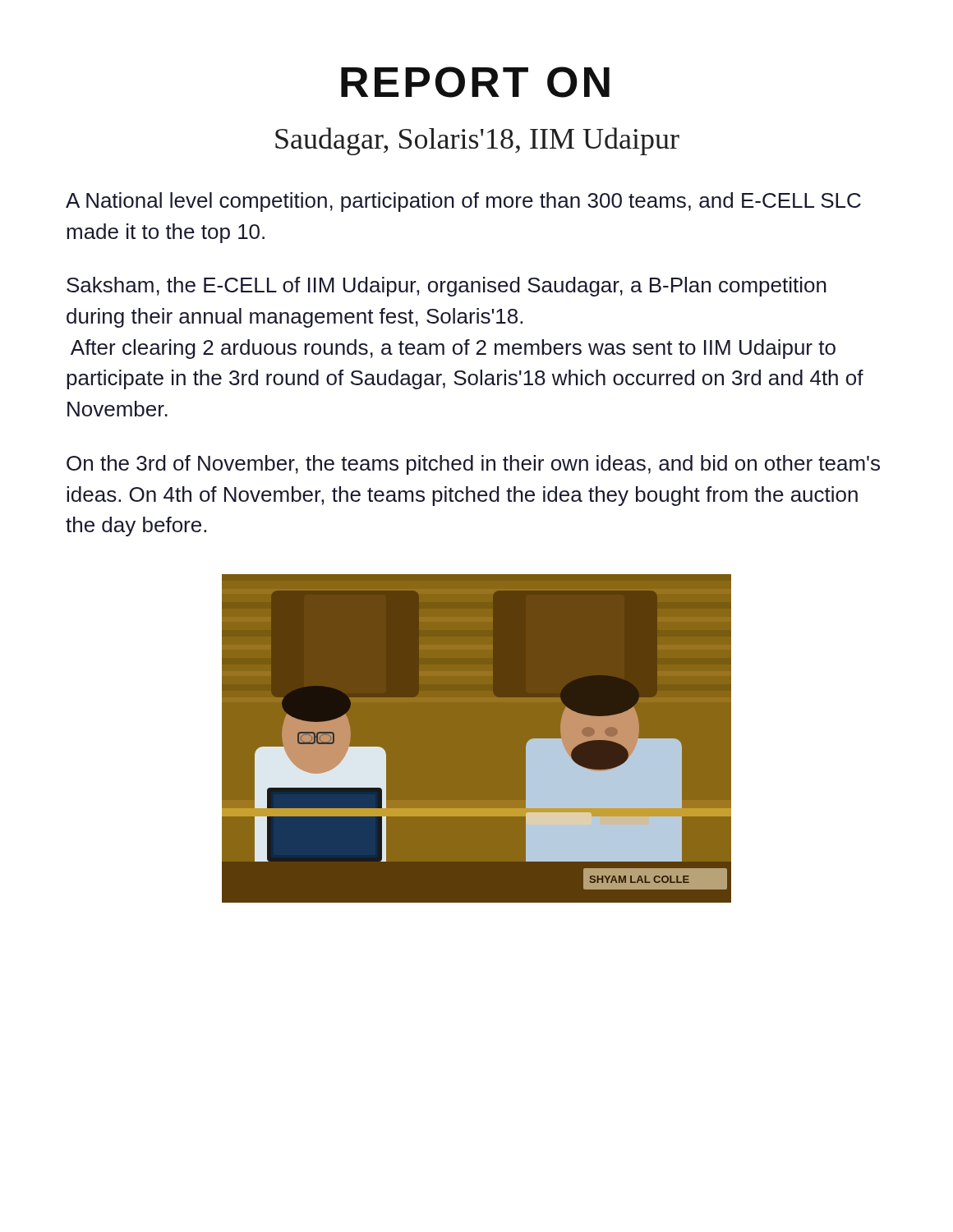Point to the region starting "Saksham, the E-CELL of IIM Udaipur, organised"
The image size is (953, 1232).
(464, 347)
